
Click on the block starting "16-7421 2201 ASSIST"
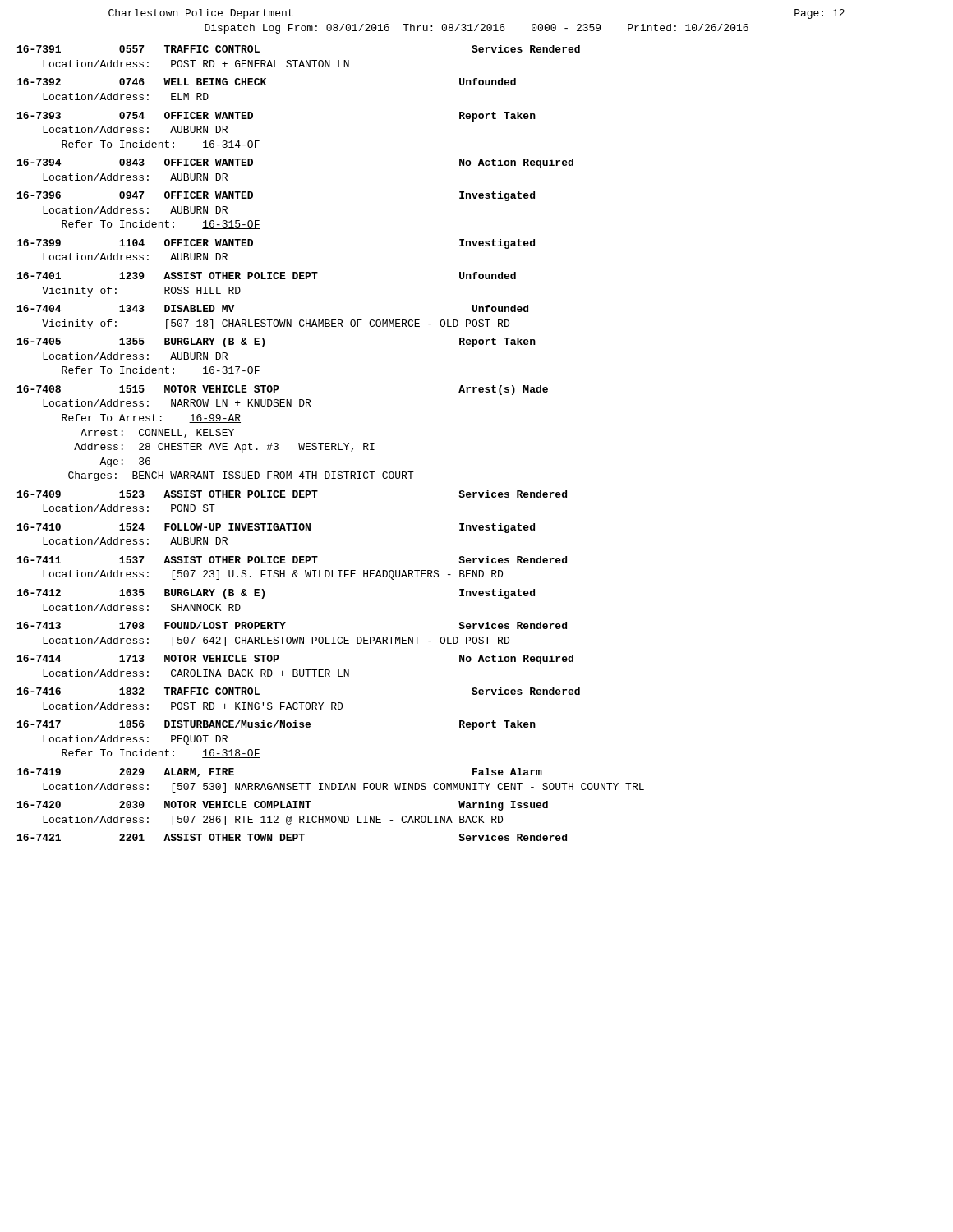292,838
